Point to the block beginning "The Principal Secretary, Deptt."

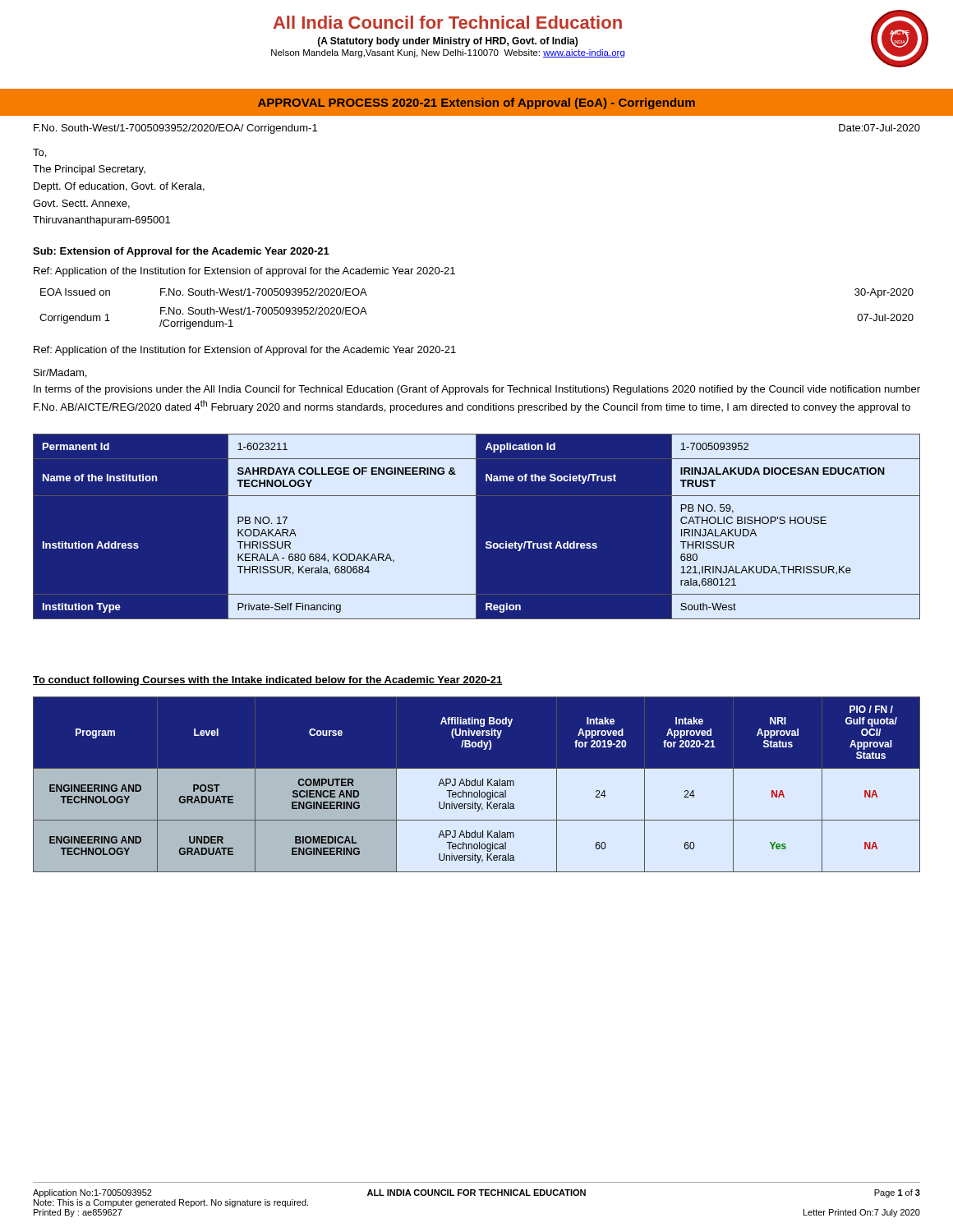[x=119, y=194]
